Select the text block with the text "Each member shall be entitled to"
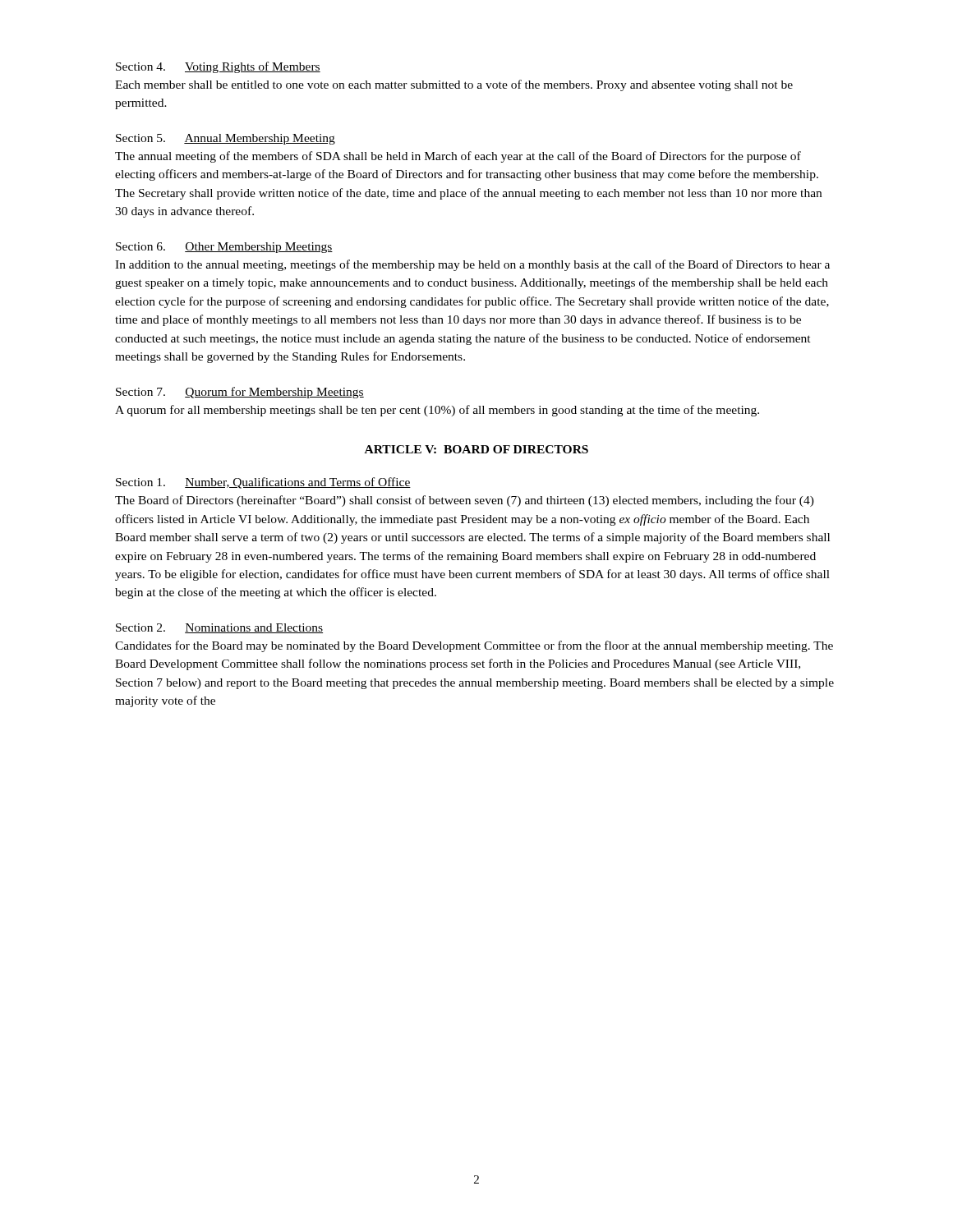The image size is (953, 1232). click(476, 94)
